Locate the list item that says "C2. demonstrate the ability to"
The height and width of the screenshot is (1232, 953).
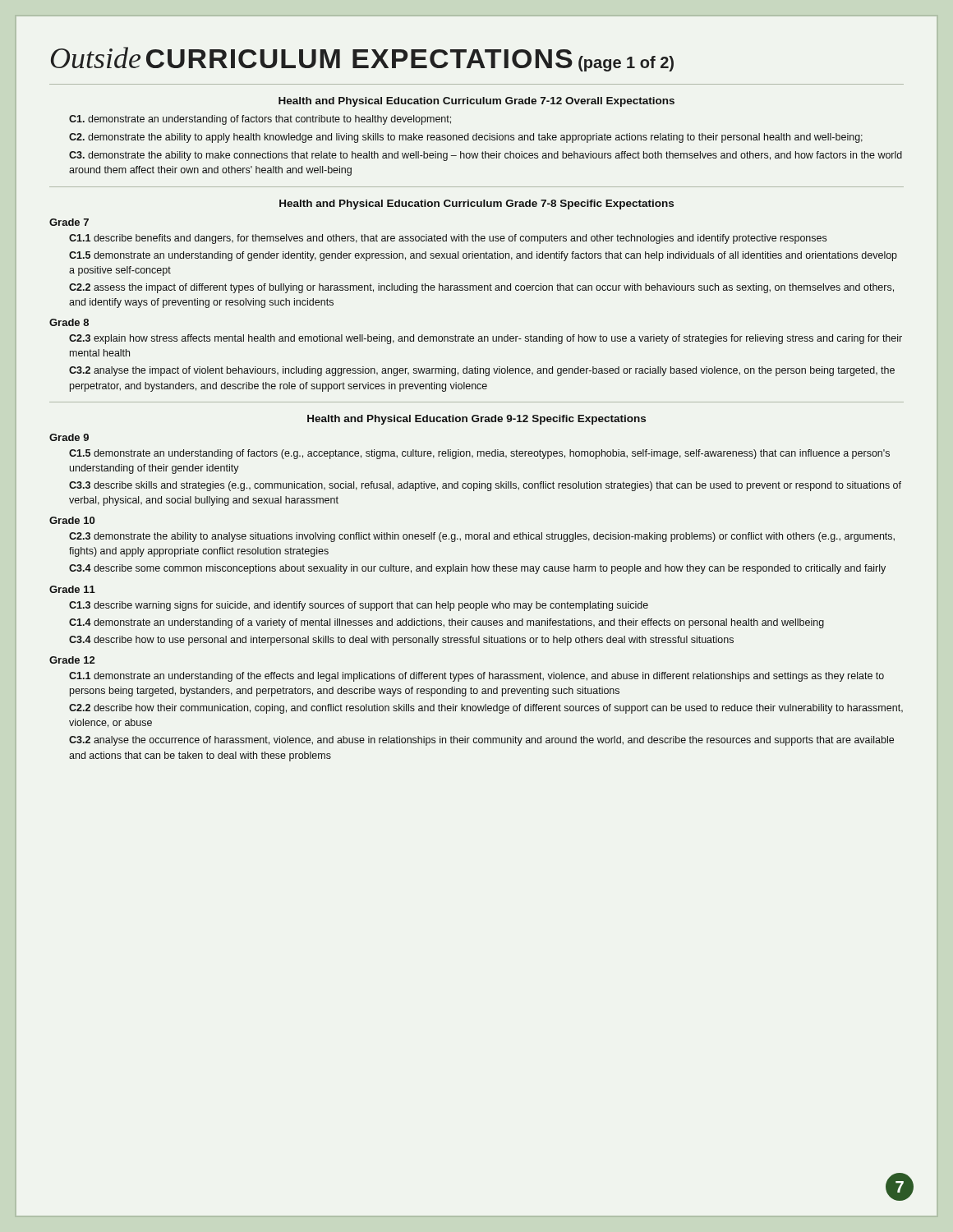click(x=466, y=137)
